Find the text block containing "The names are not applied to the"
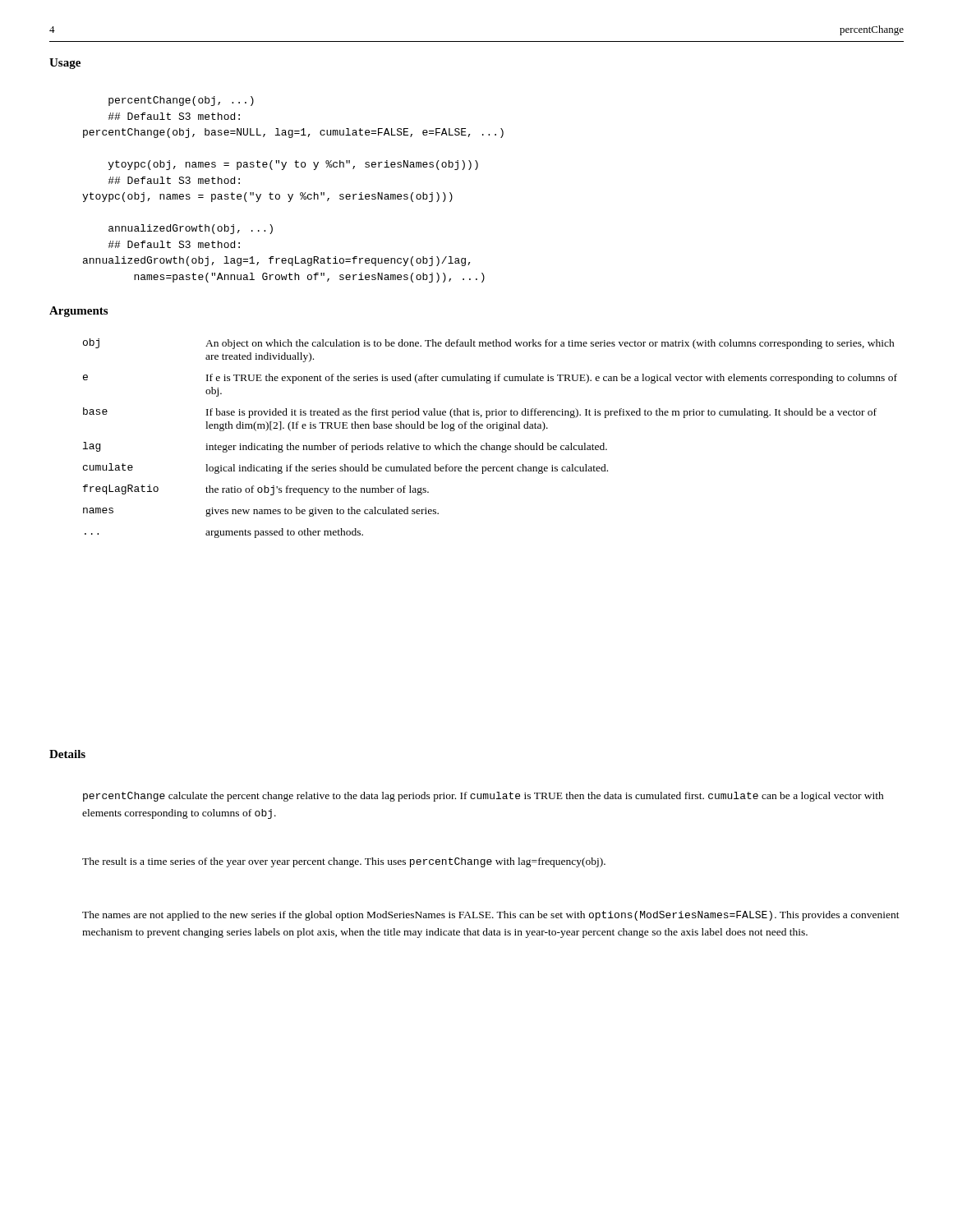Screen dimensions: 1232x953 point(493,924)
